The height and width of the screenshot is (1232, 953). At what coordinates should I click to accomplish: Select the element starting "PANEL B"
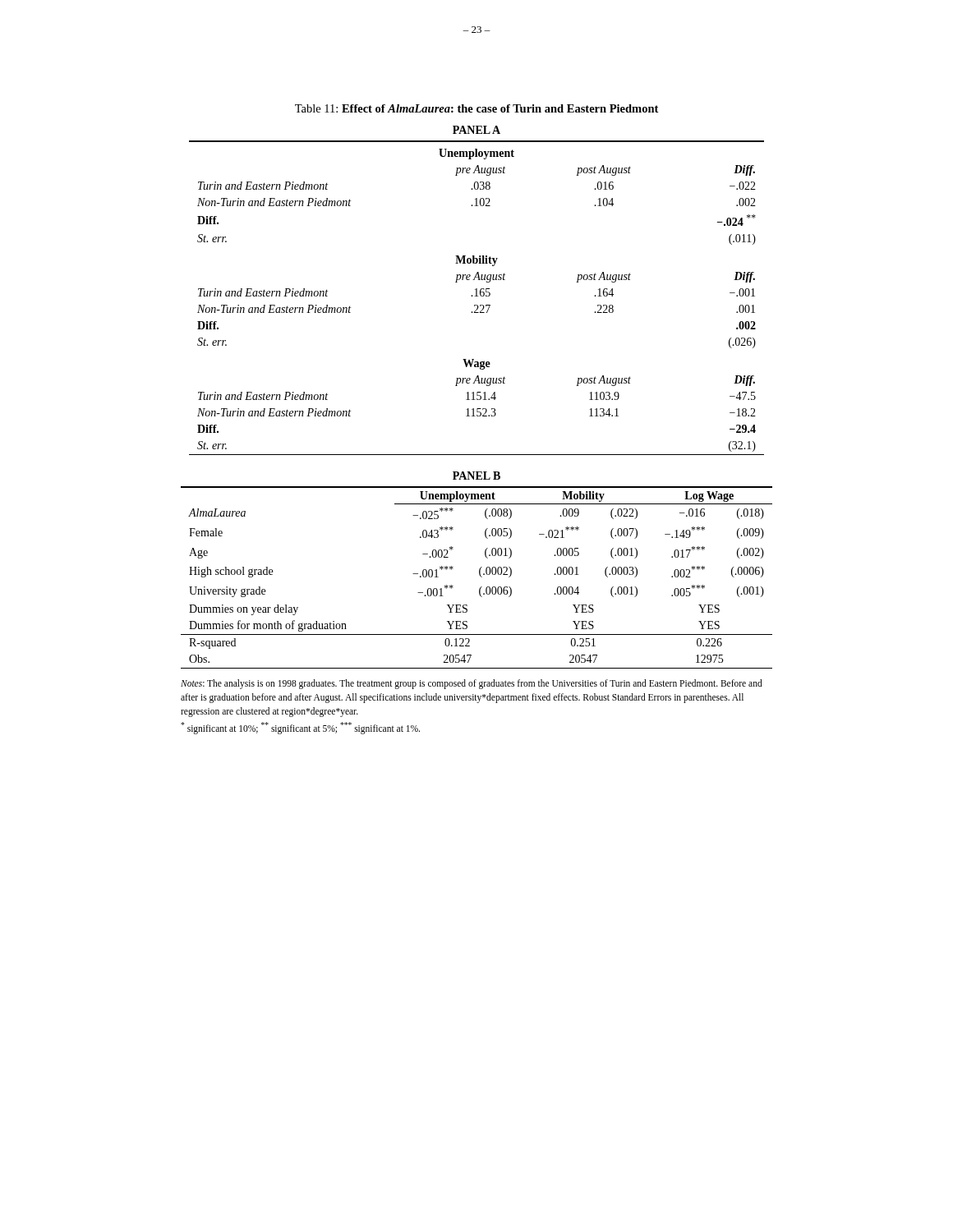(476, 476)
